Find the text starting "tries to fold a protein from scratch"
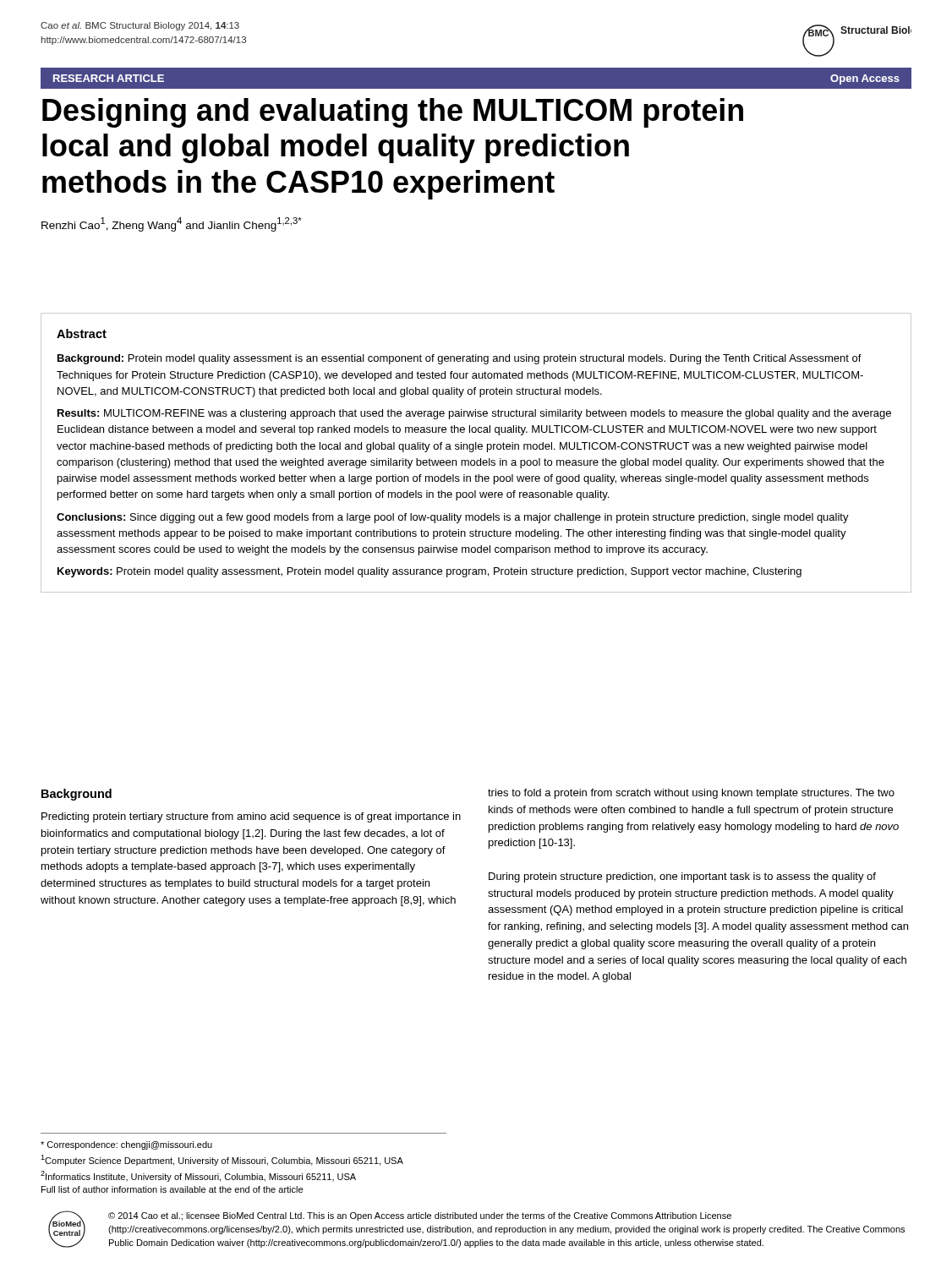Screen dimensions: 1268x952 [693, 818]
